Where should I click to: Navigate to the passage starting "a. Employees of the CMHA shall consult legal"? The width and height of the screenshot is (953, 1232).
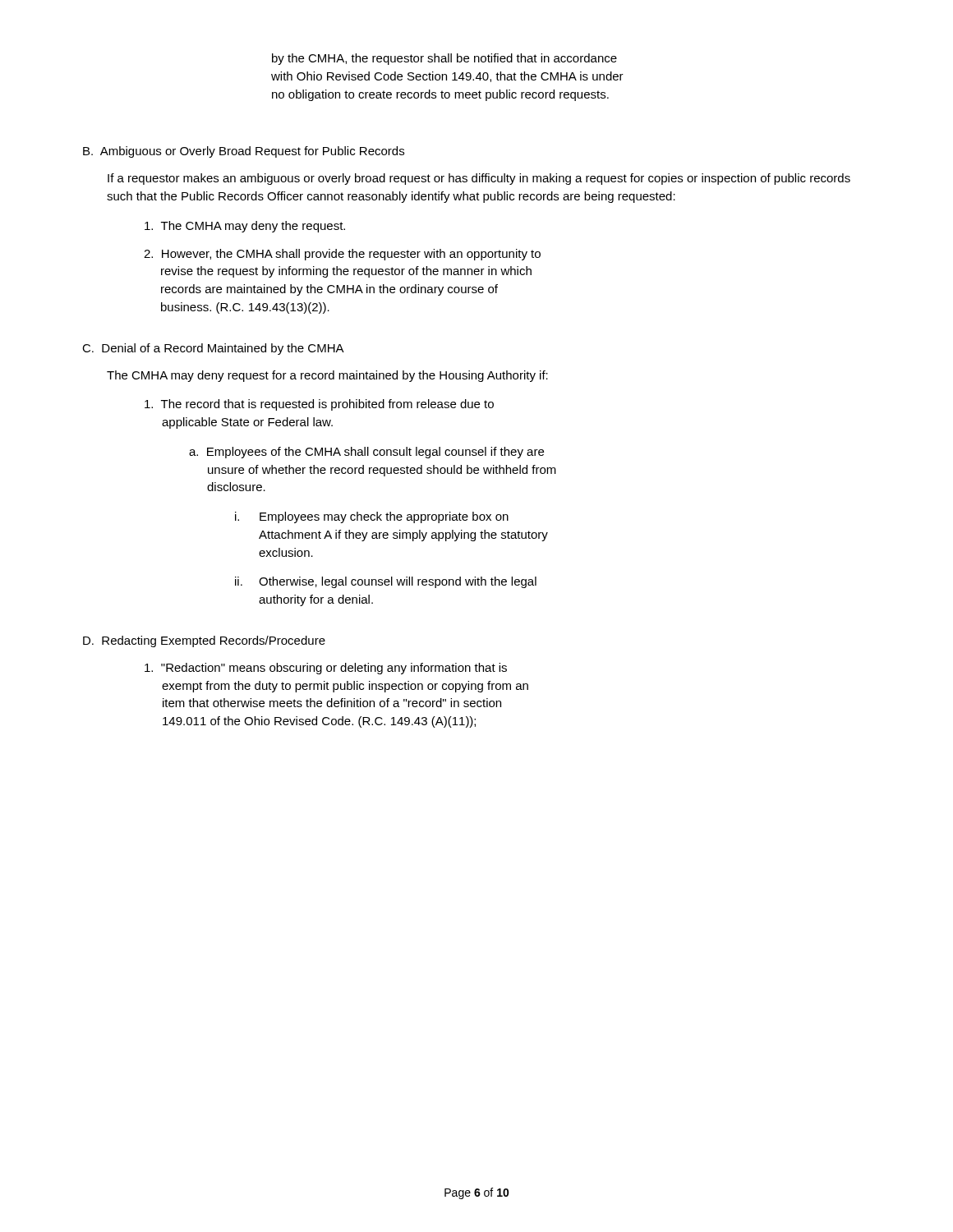530,470
